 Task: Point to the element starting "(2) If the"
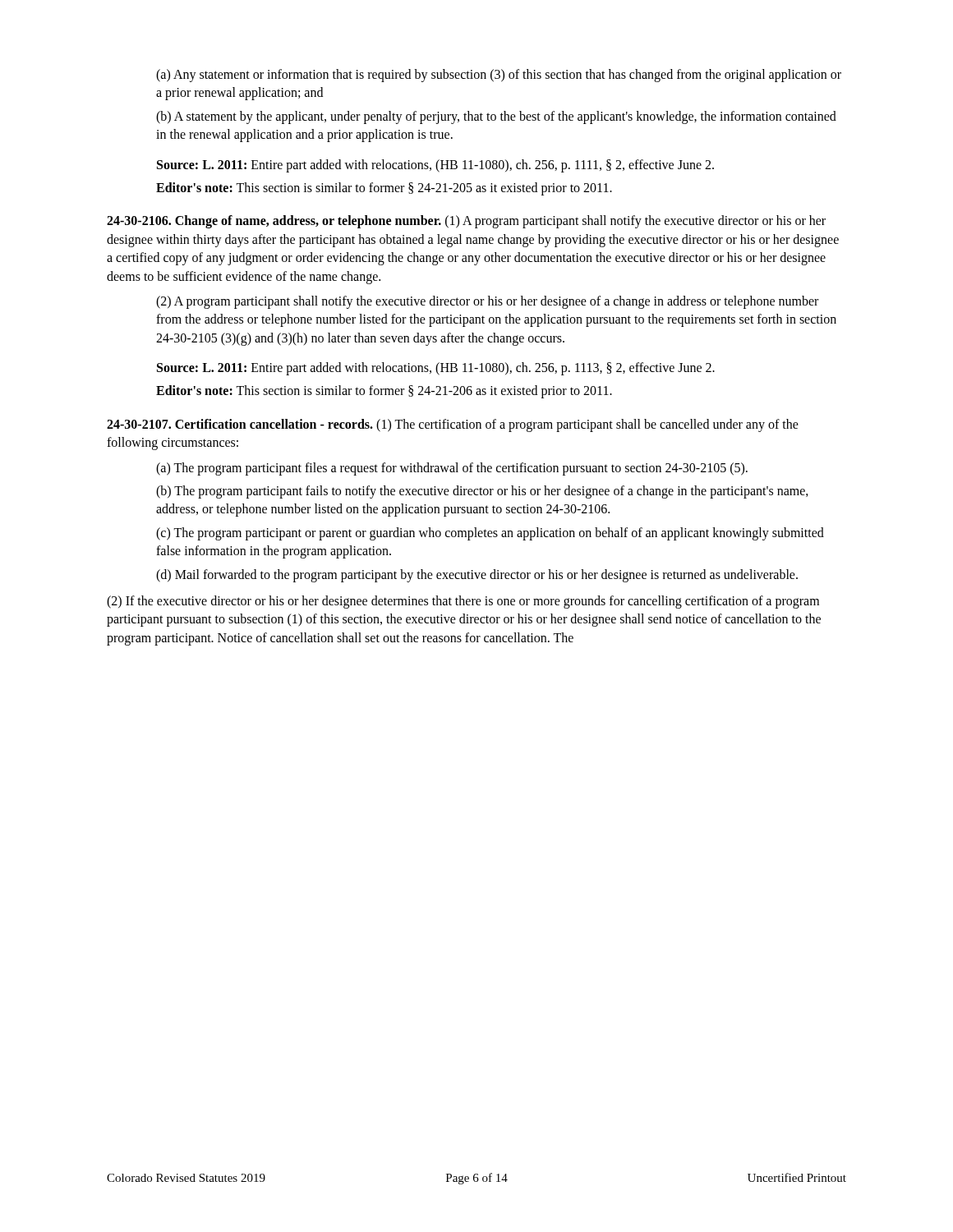coord(476,620)
